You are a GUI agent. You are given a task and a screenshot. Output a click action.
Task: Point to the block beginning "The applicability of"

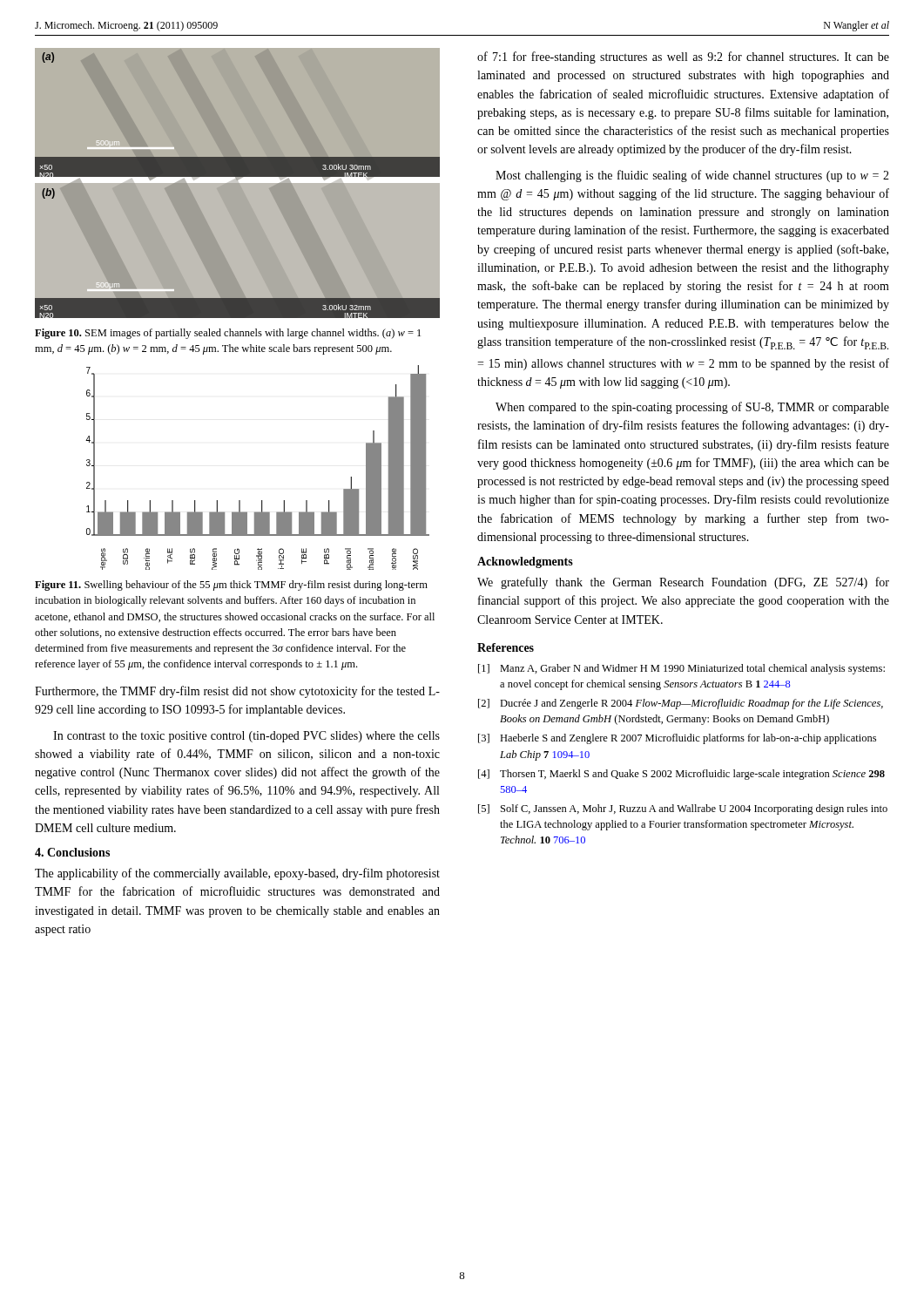pyautogui.click(x=237, y=902)
